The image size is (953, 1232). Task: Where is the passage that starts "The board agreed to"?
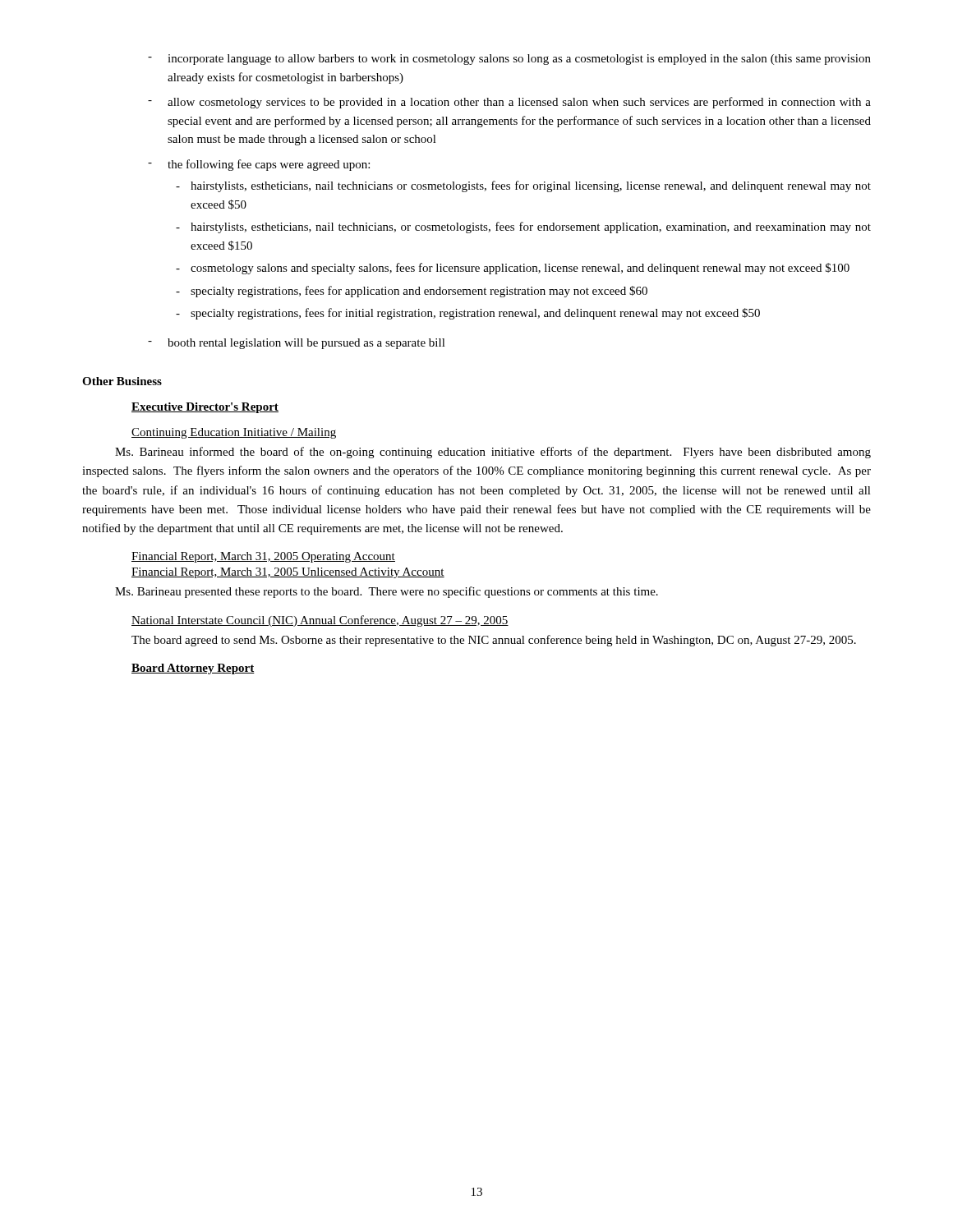494,639
